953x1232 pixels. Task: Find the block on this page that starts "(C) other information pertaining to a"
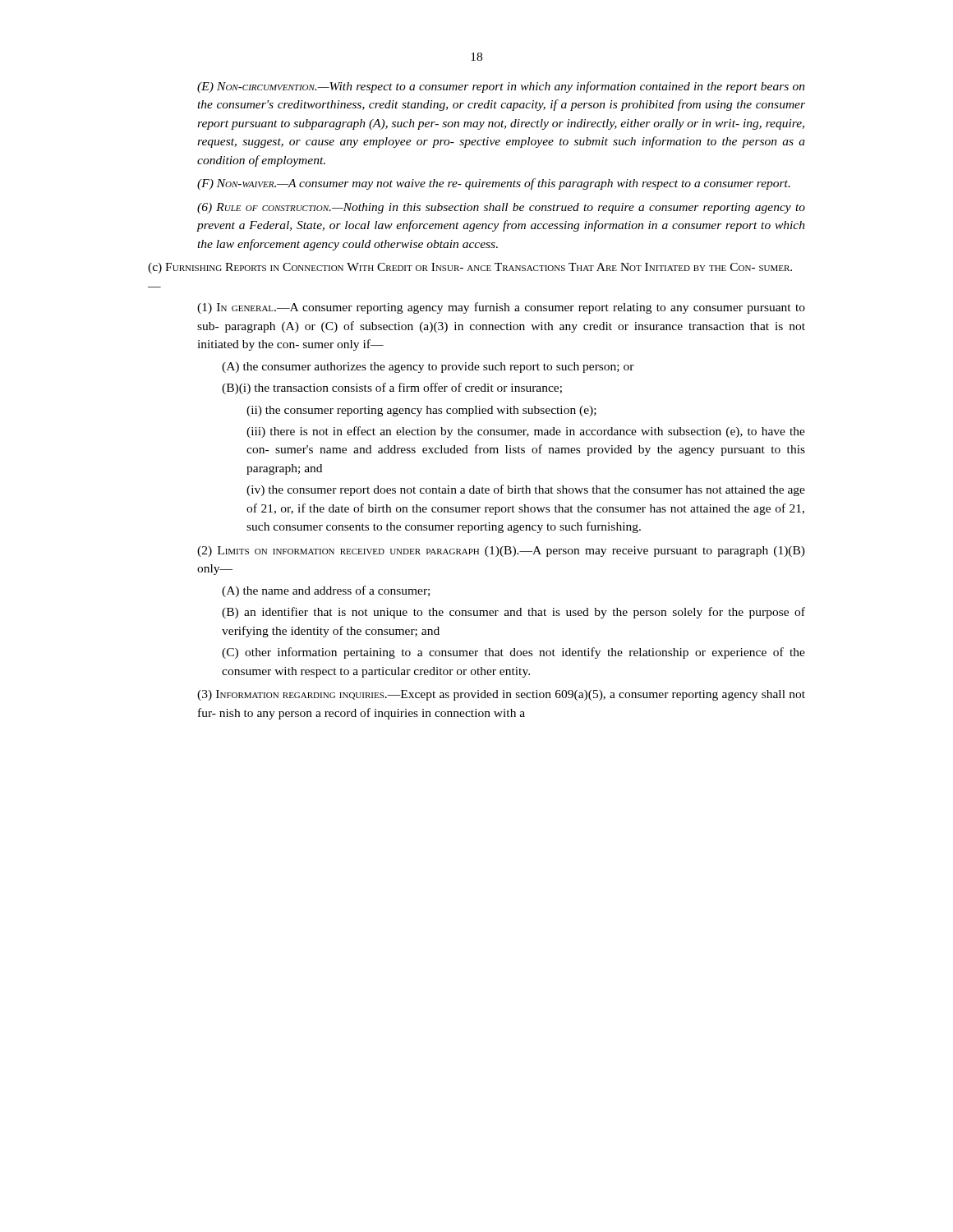point(513,661)
